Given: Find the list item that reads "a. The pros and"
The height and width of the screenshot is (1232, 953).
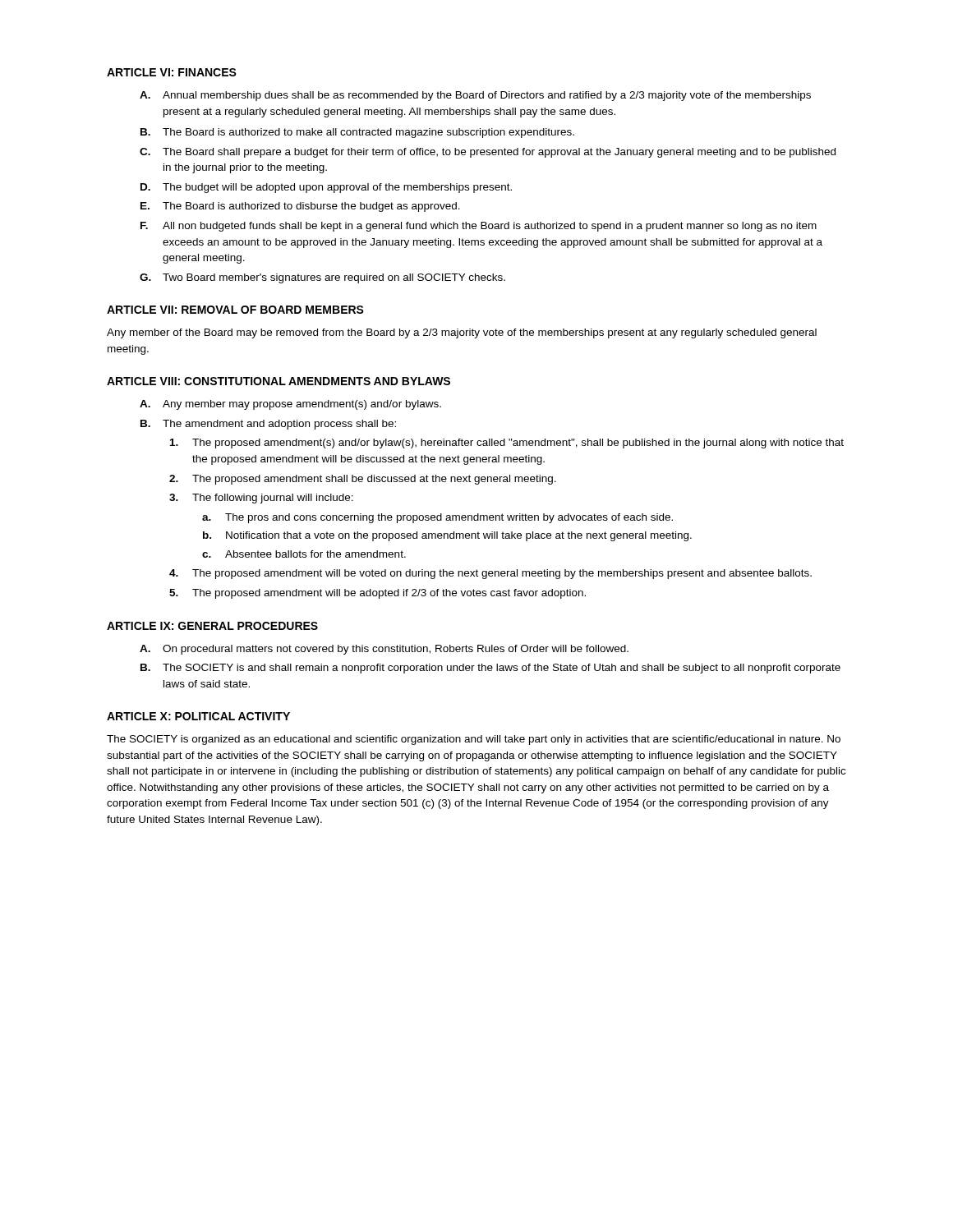Looking at the screenshot, I should [x=524, y=517].
